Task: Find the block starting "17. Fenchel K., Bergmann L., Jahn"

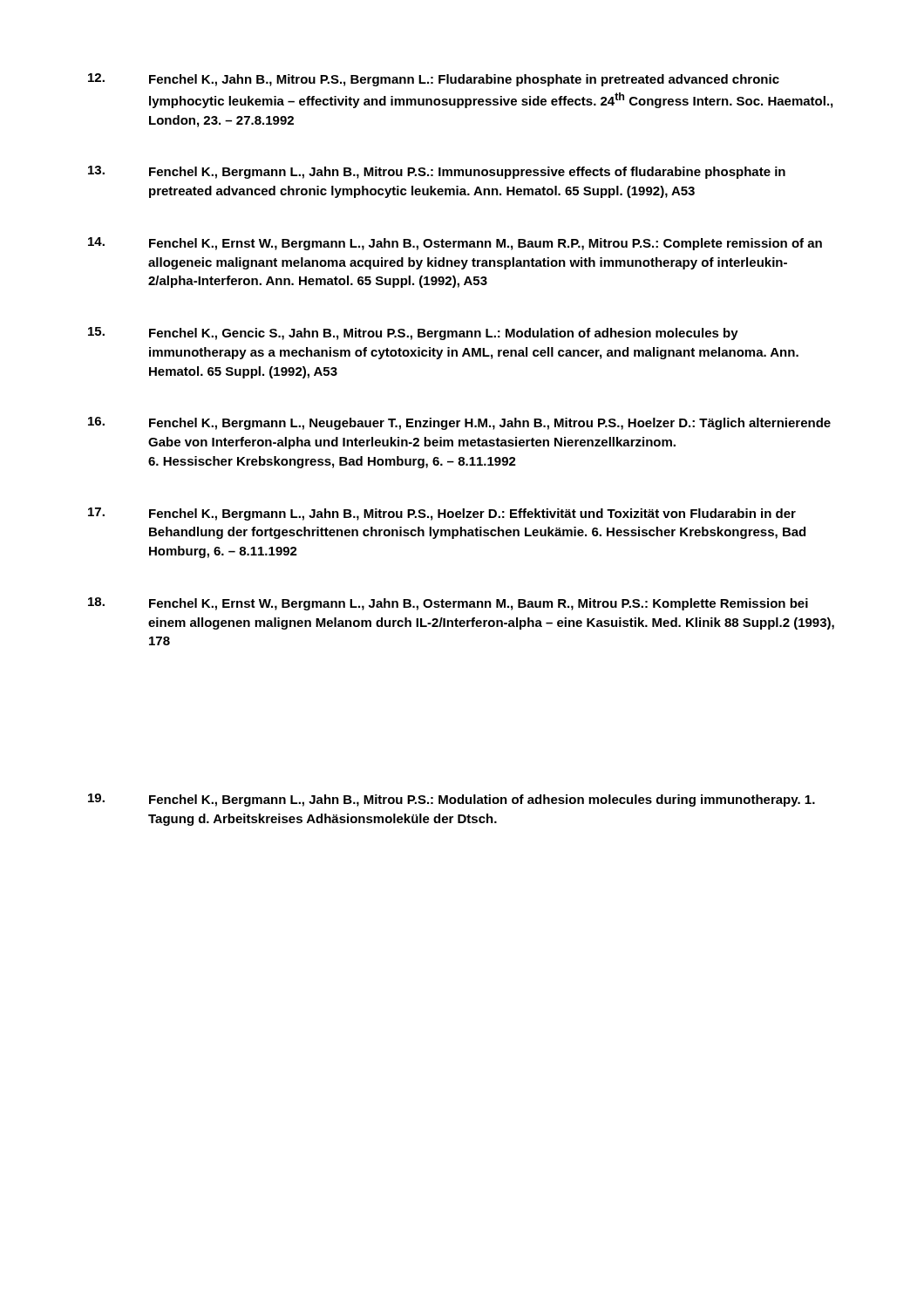Action: (x=462, y=532)
